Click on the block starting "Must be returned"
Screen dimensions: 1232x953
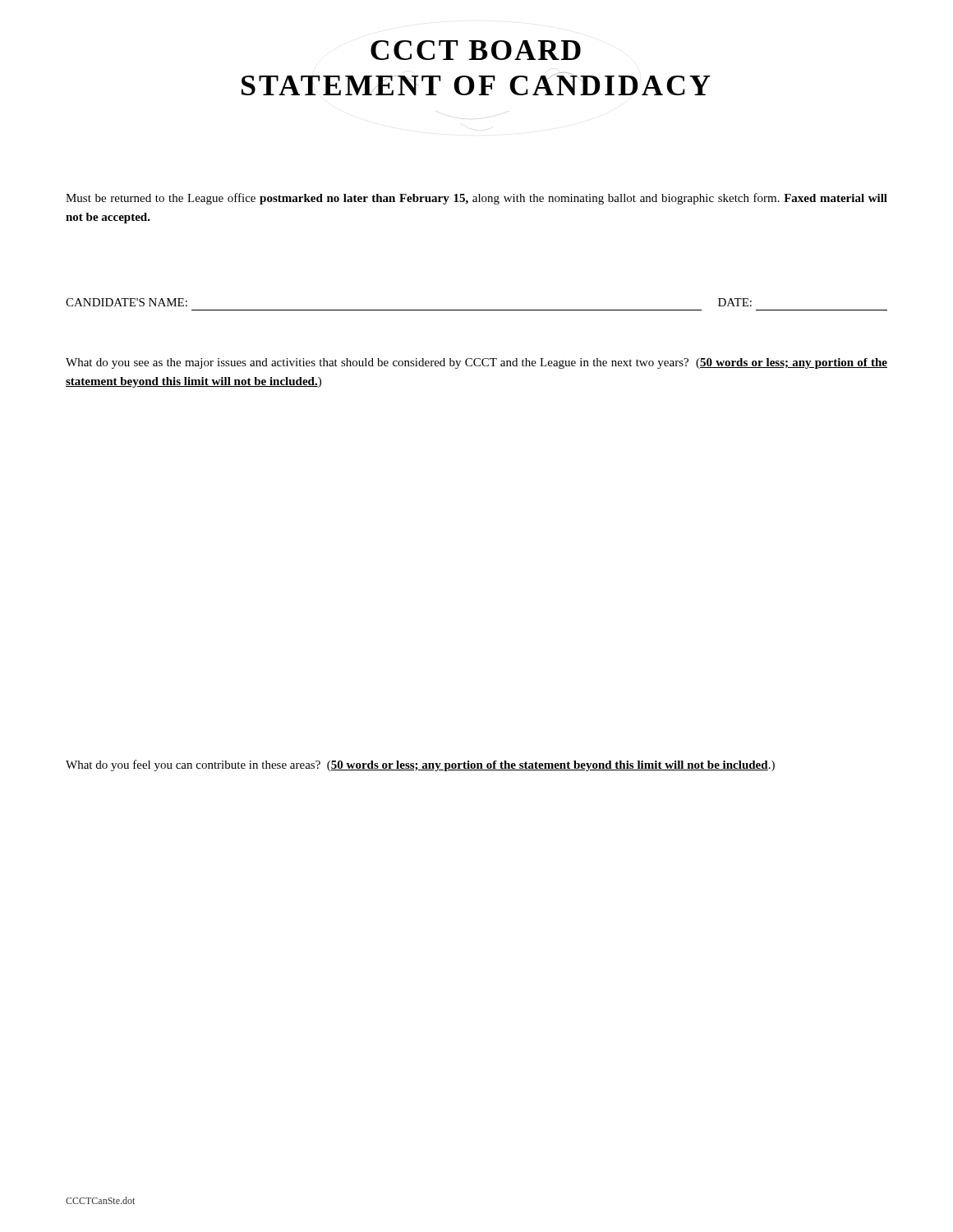(476, 207)
